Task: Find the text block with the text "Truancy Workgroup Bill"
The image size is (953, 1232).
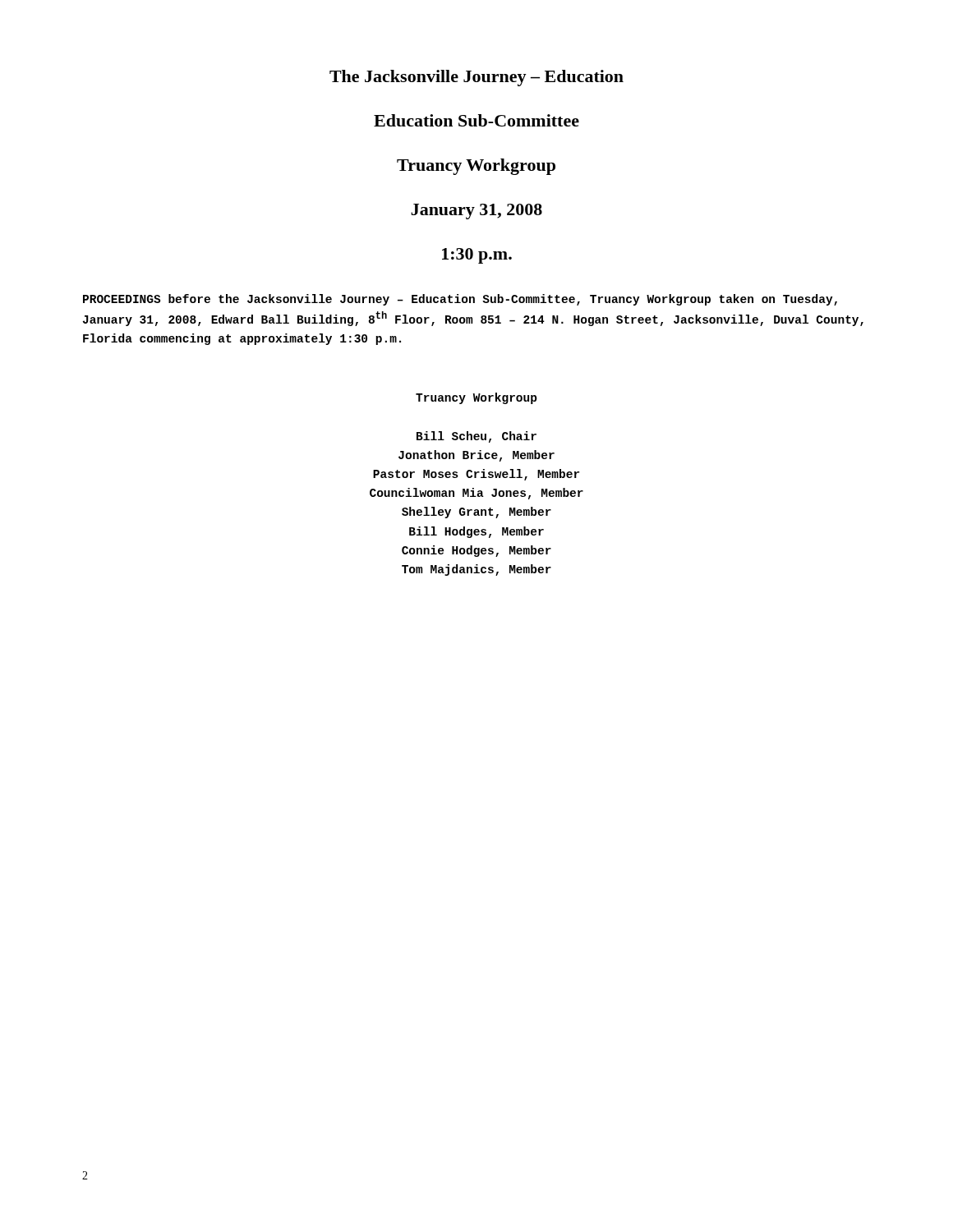Action: [x=476, y=484]
